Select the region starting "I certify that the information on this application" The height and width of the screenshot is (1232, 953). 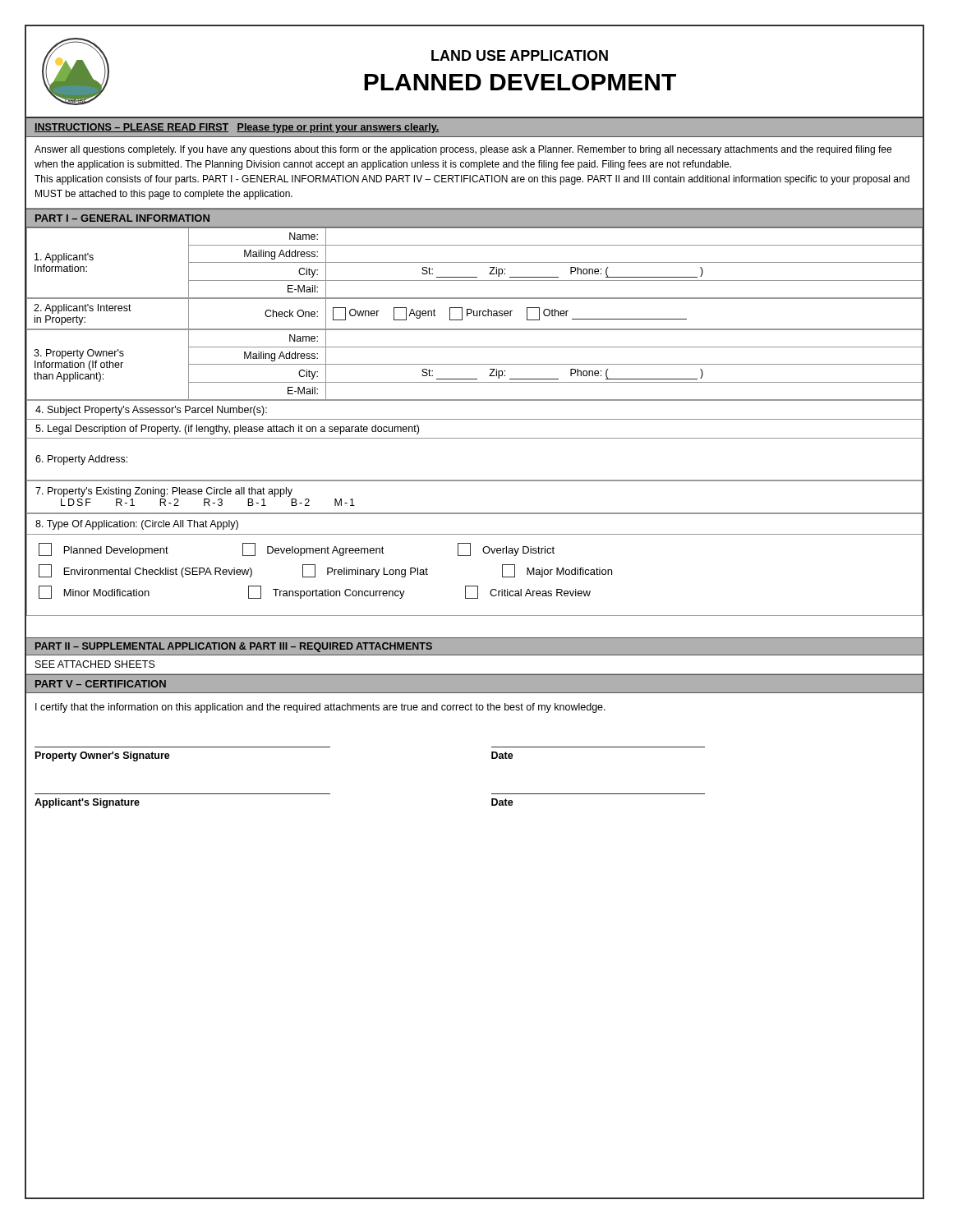click(320, 707)
